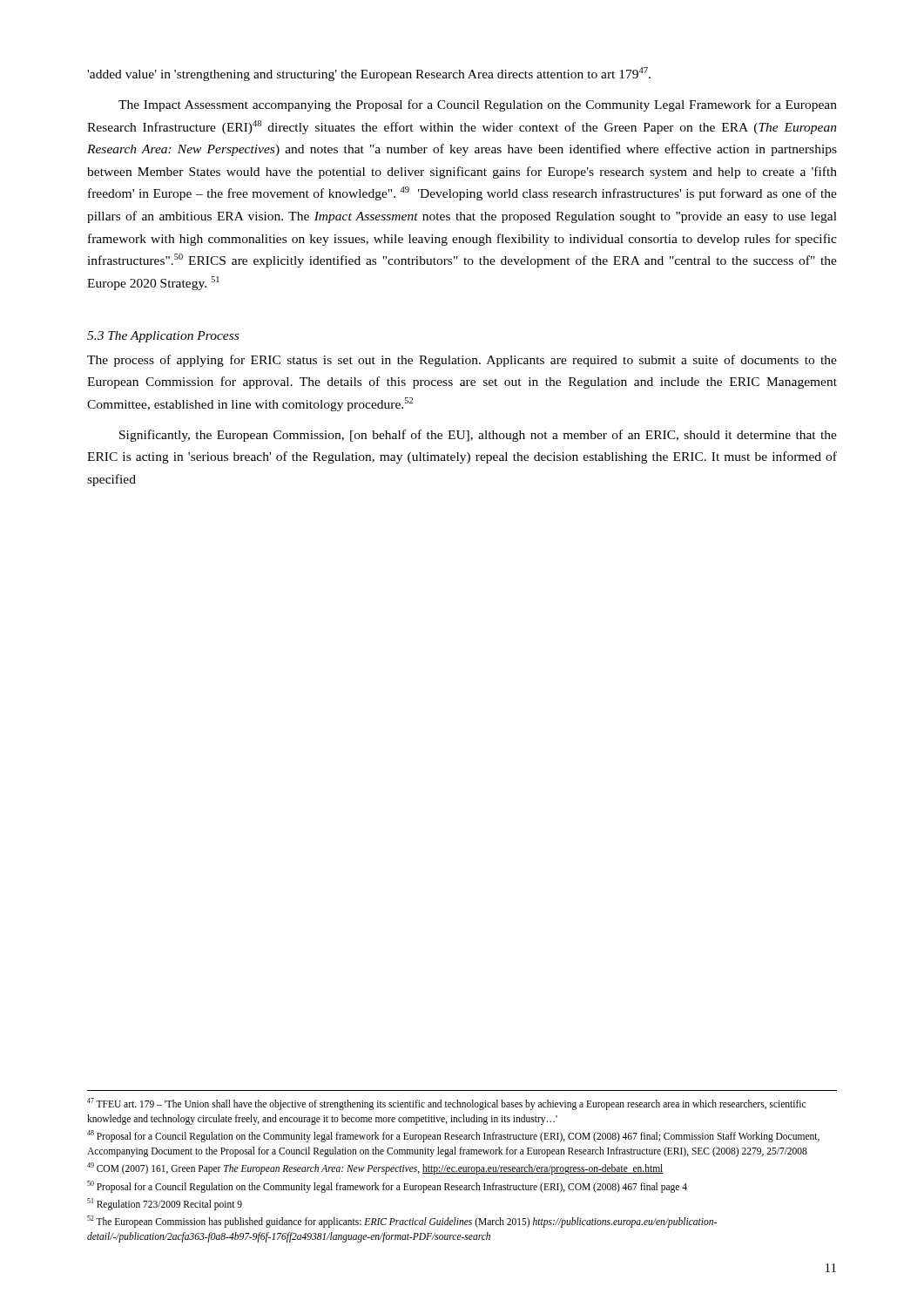The image size is (924, 1307).
Task: Where is the passage that starts "The process of applying for ERIC status"?
Action: pos(462,419)
